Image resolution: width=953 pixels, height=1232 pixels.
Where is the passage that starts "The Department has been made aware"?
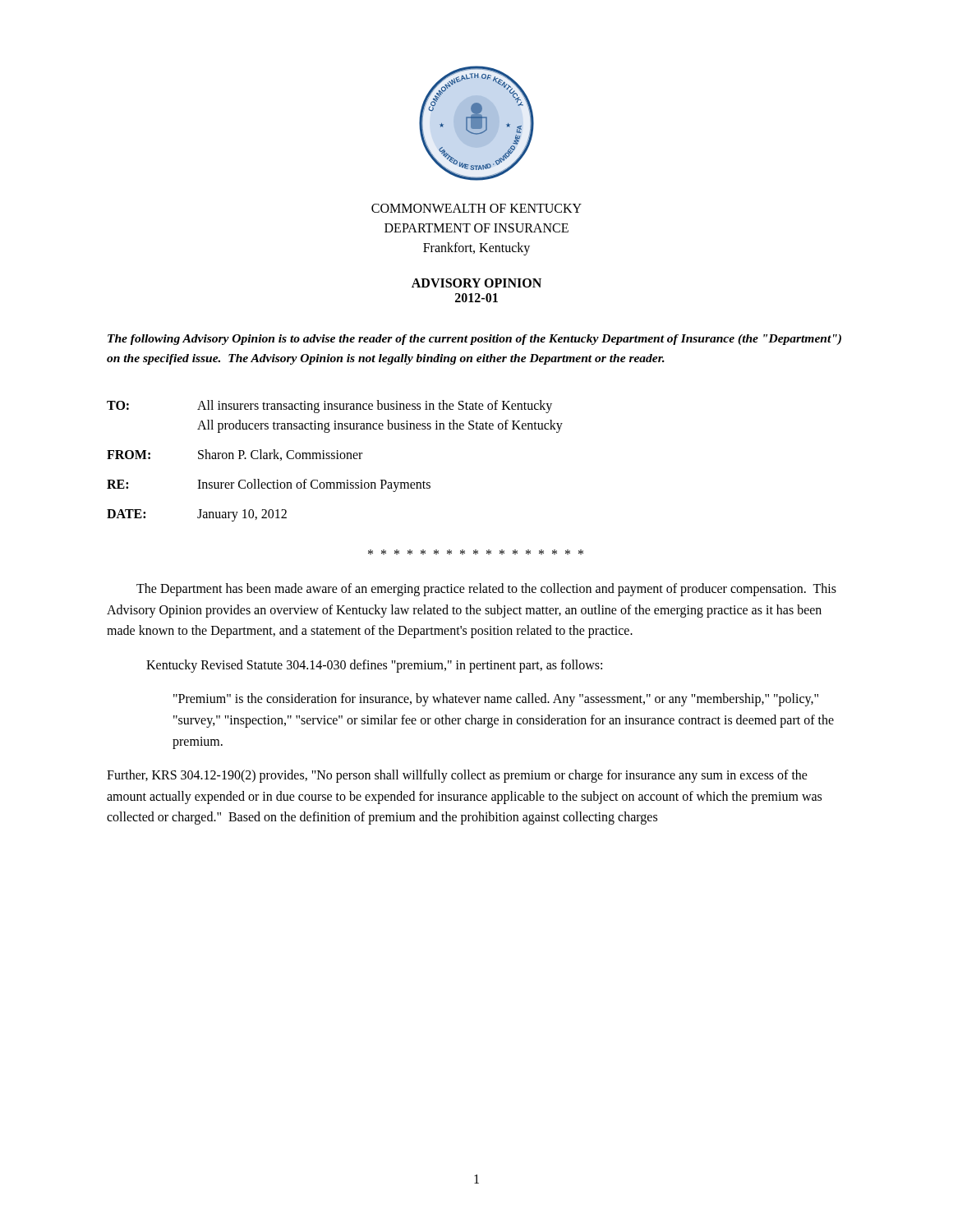point(472,610)
